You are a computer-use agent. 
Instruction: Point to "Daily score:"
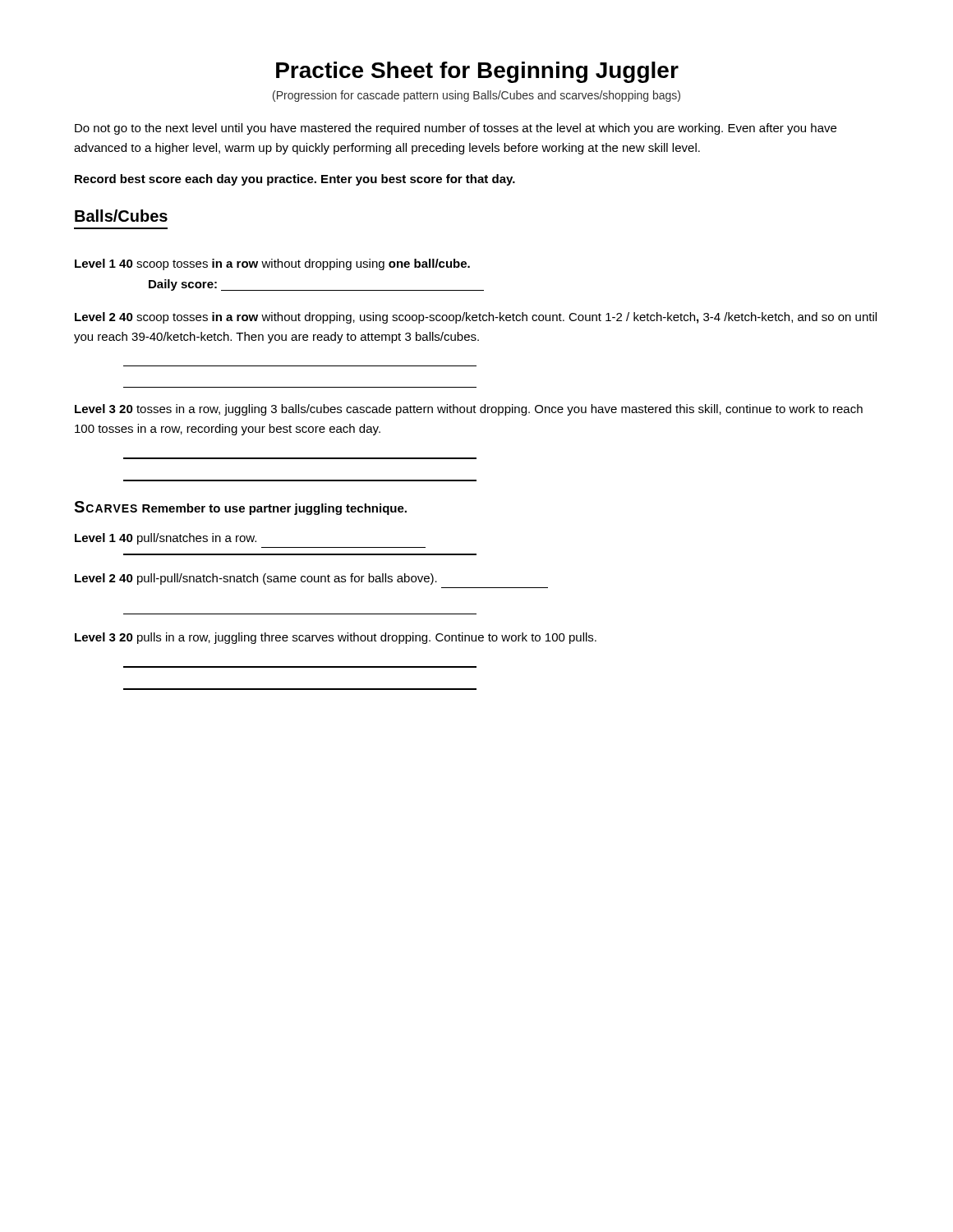pos(316,284)
